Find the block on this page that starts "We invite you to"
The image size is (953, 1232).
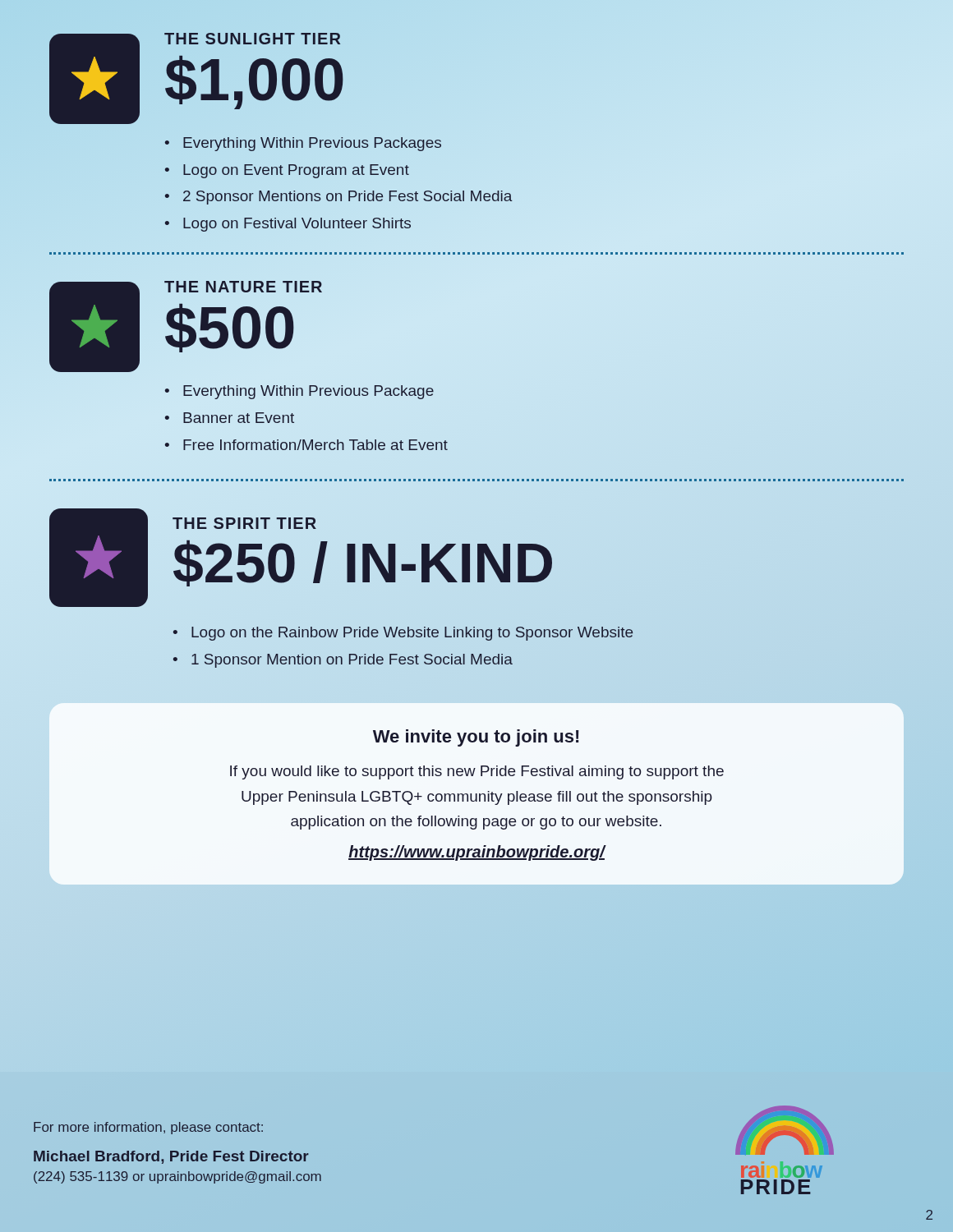tap(476, 794)
